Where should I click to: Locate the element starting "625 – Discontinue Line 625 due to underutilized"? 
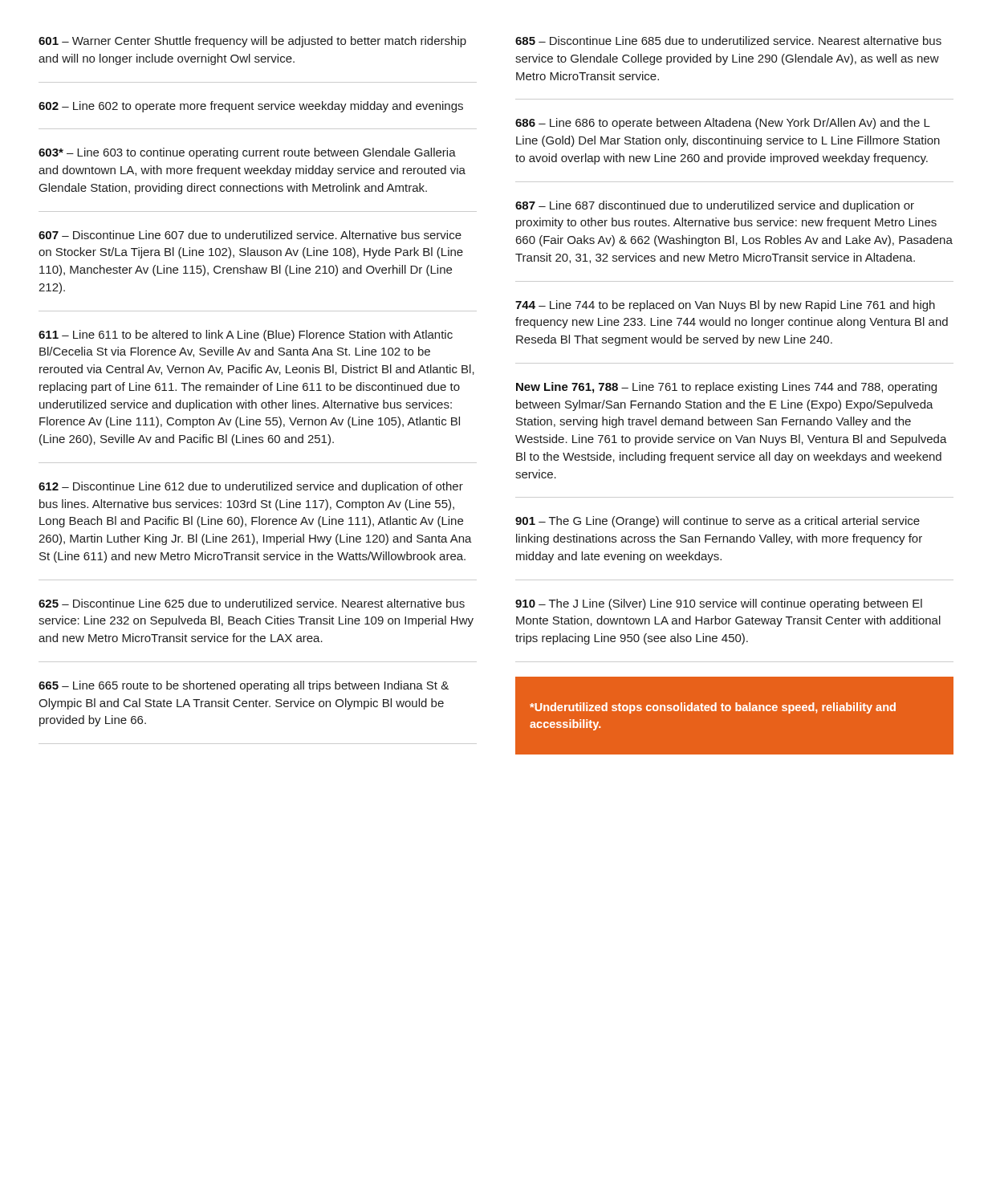(258, 621)
